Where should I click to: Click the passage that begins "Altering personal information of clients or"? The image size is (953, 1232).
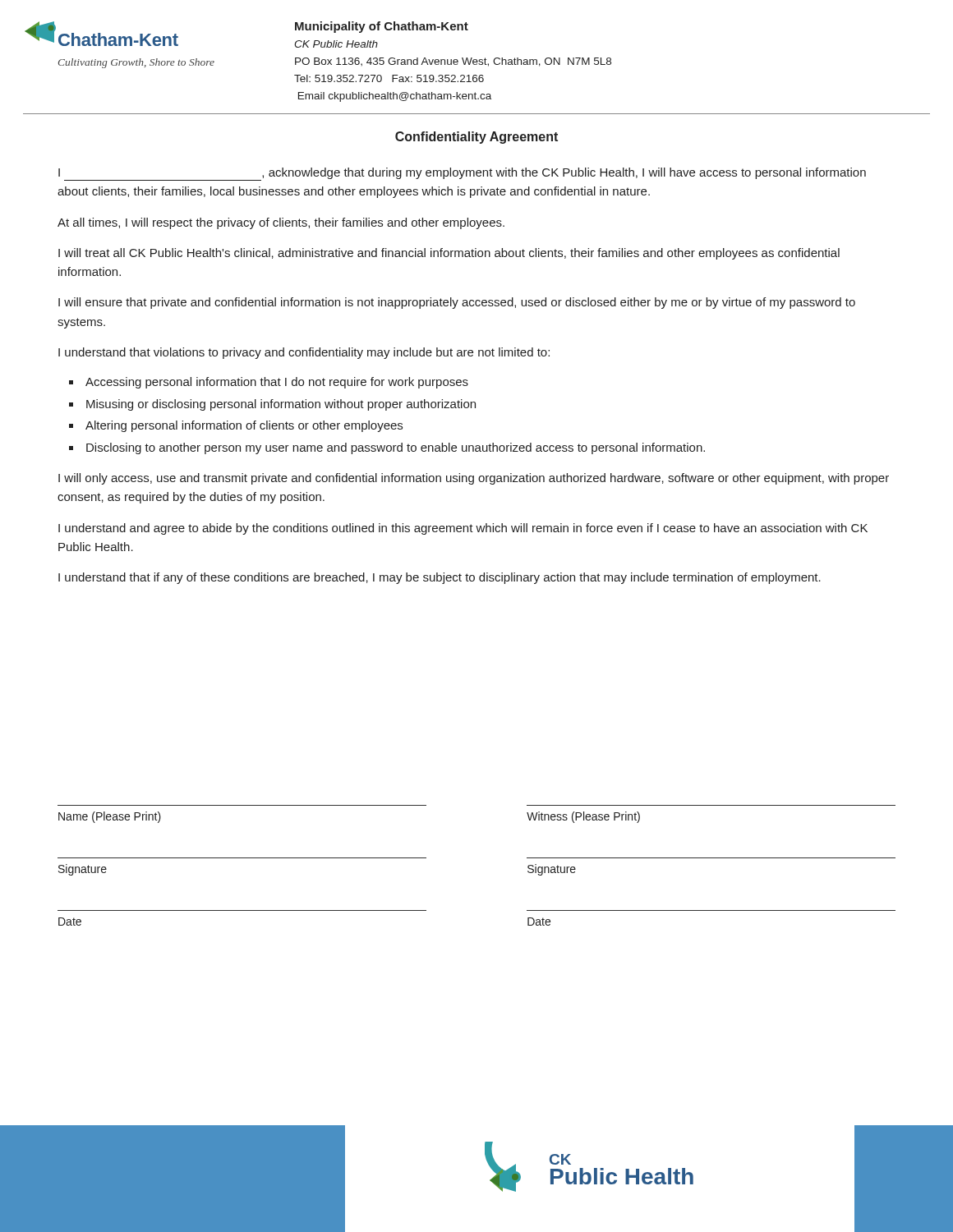[244, 425]
